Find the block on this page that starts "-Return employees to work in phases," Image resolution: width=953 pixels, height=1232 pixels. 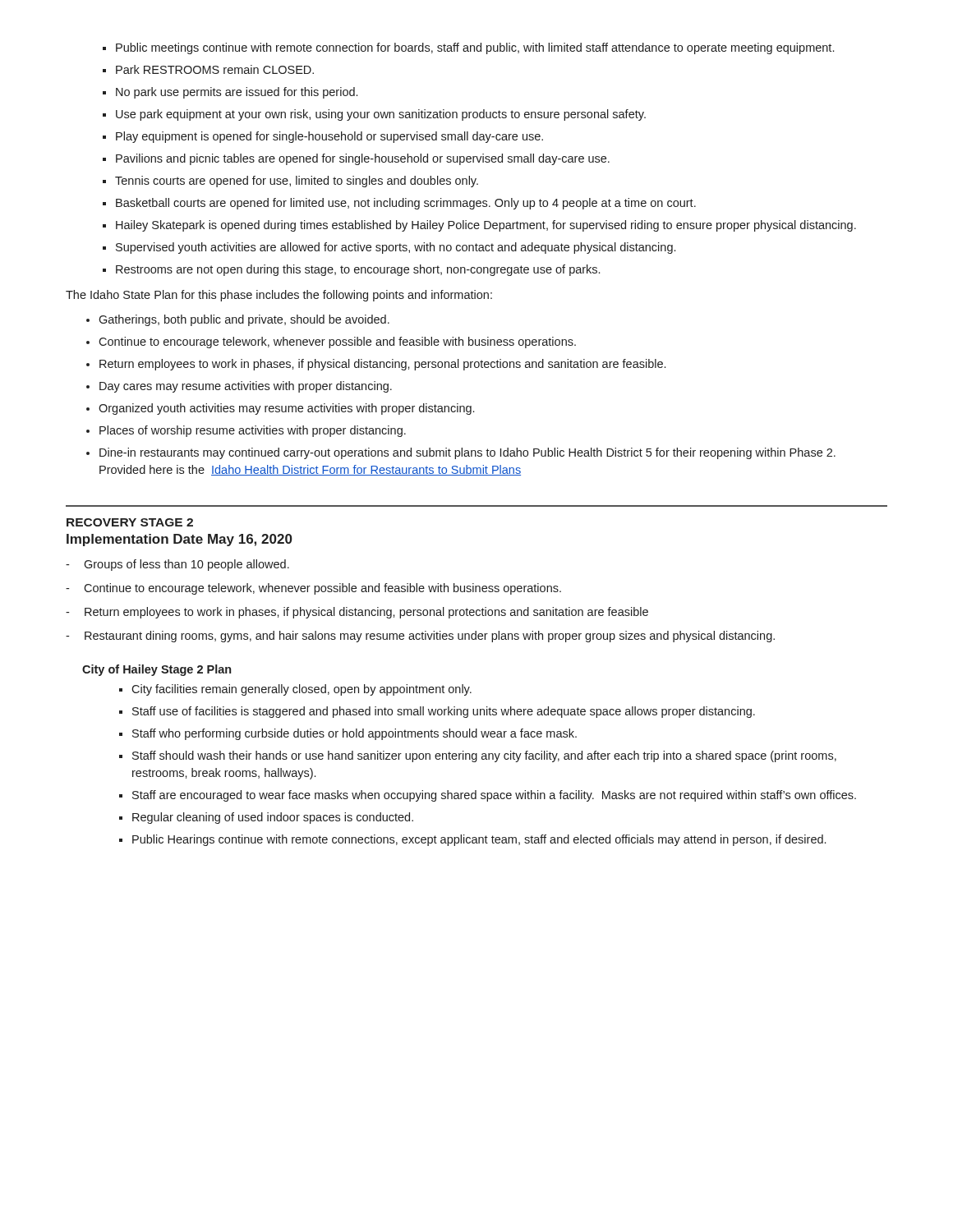(476, 612)
